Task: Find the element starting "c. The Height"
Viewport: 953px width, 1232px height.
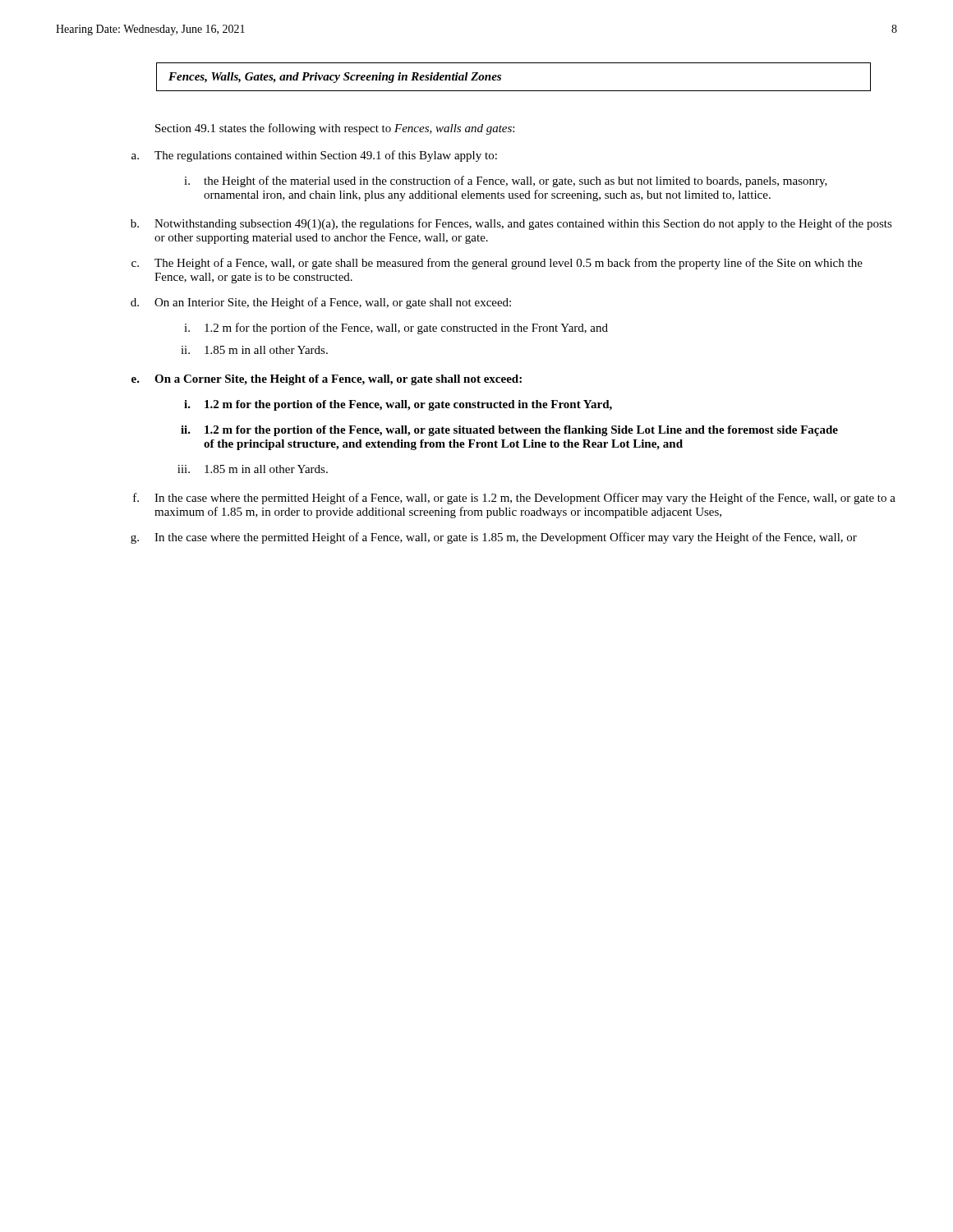Action: tap(476, 270)
